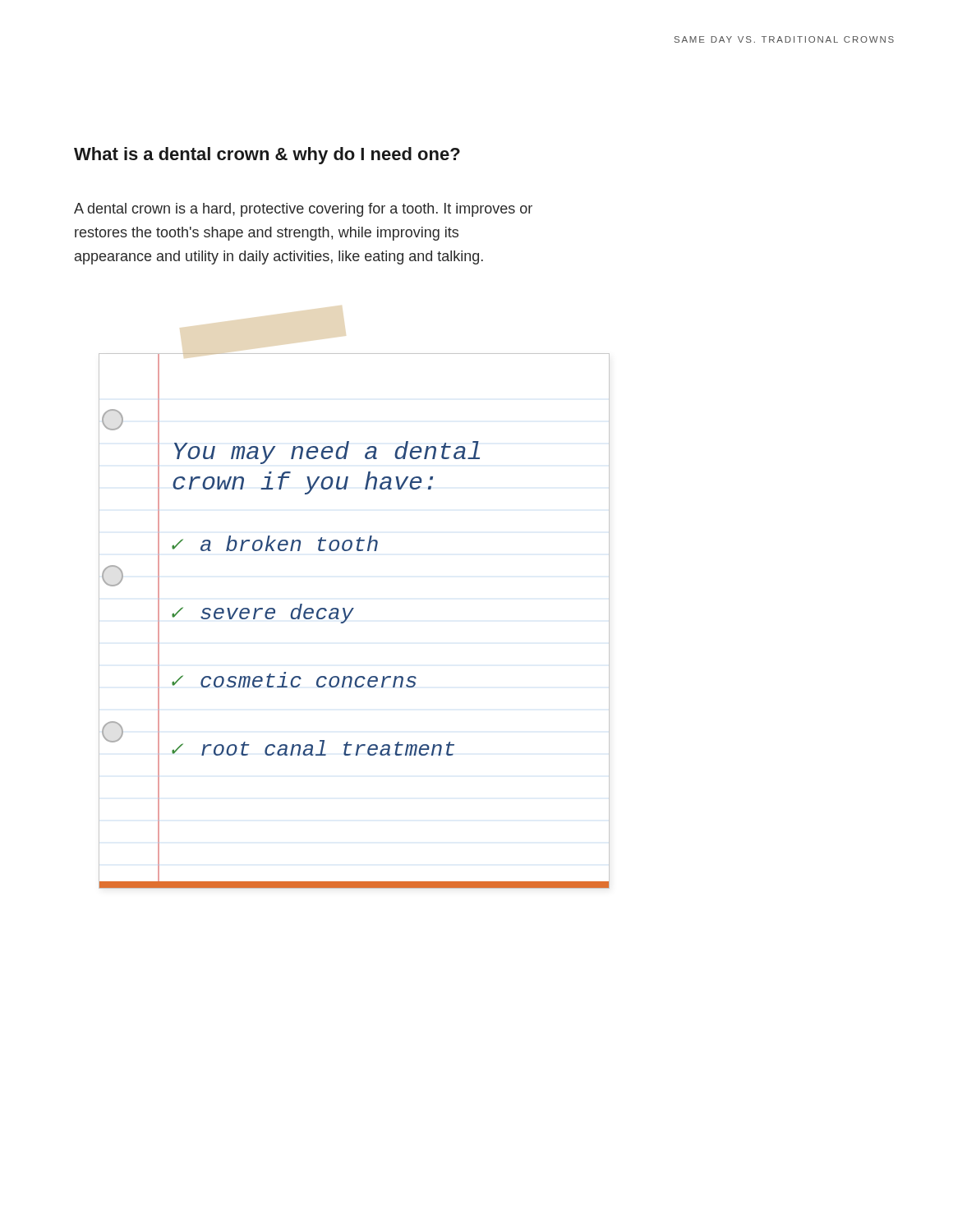Select the illustration
This screenshot has width=953, height=1232.
click(353, 600)
